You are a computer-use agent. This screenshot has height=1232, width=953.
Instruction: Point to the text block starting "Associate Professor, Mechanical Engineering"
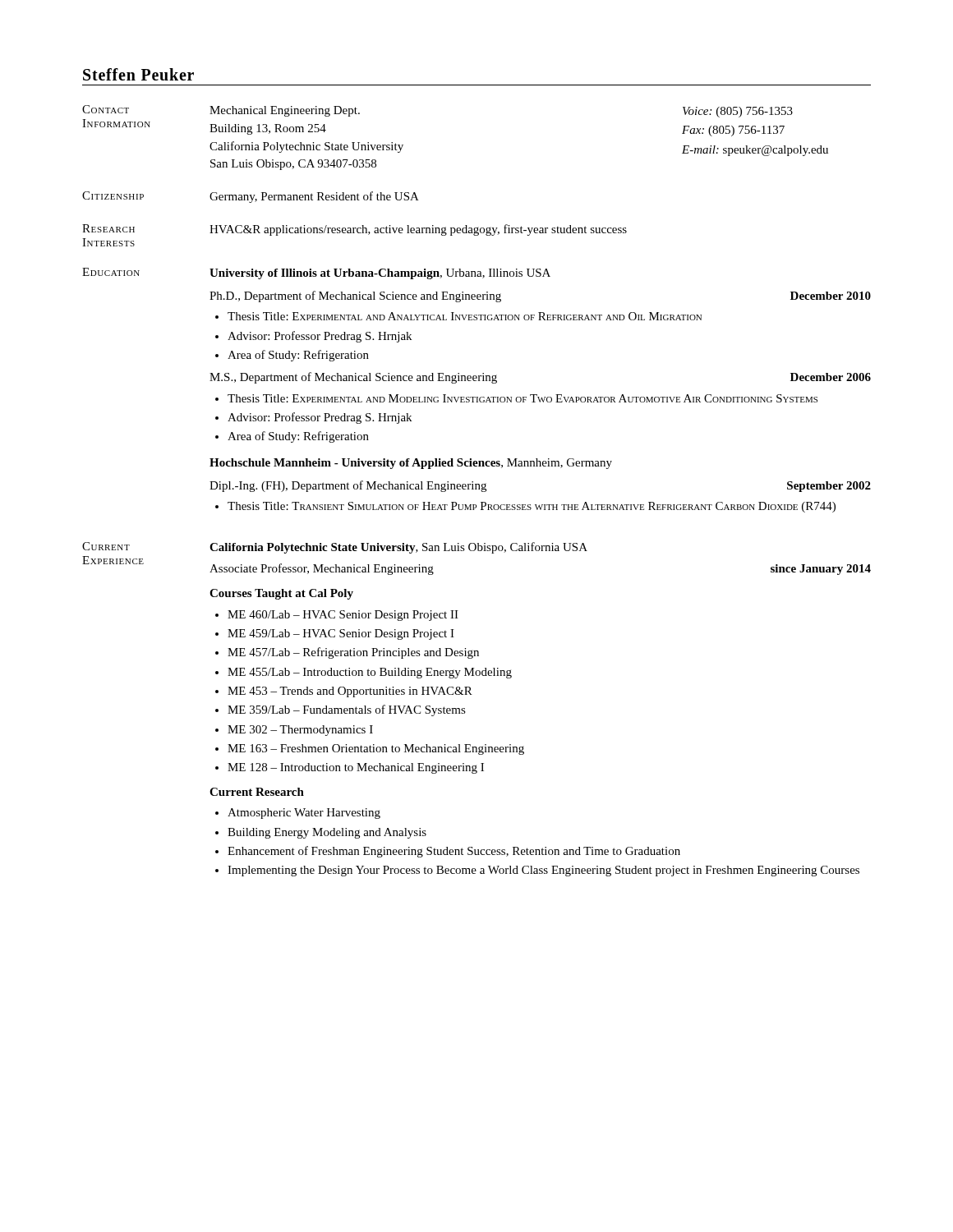pos(322,569)
